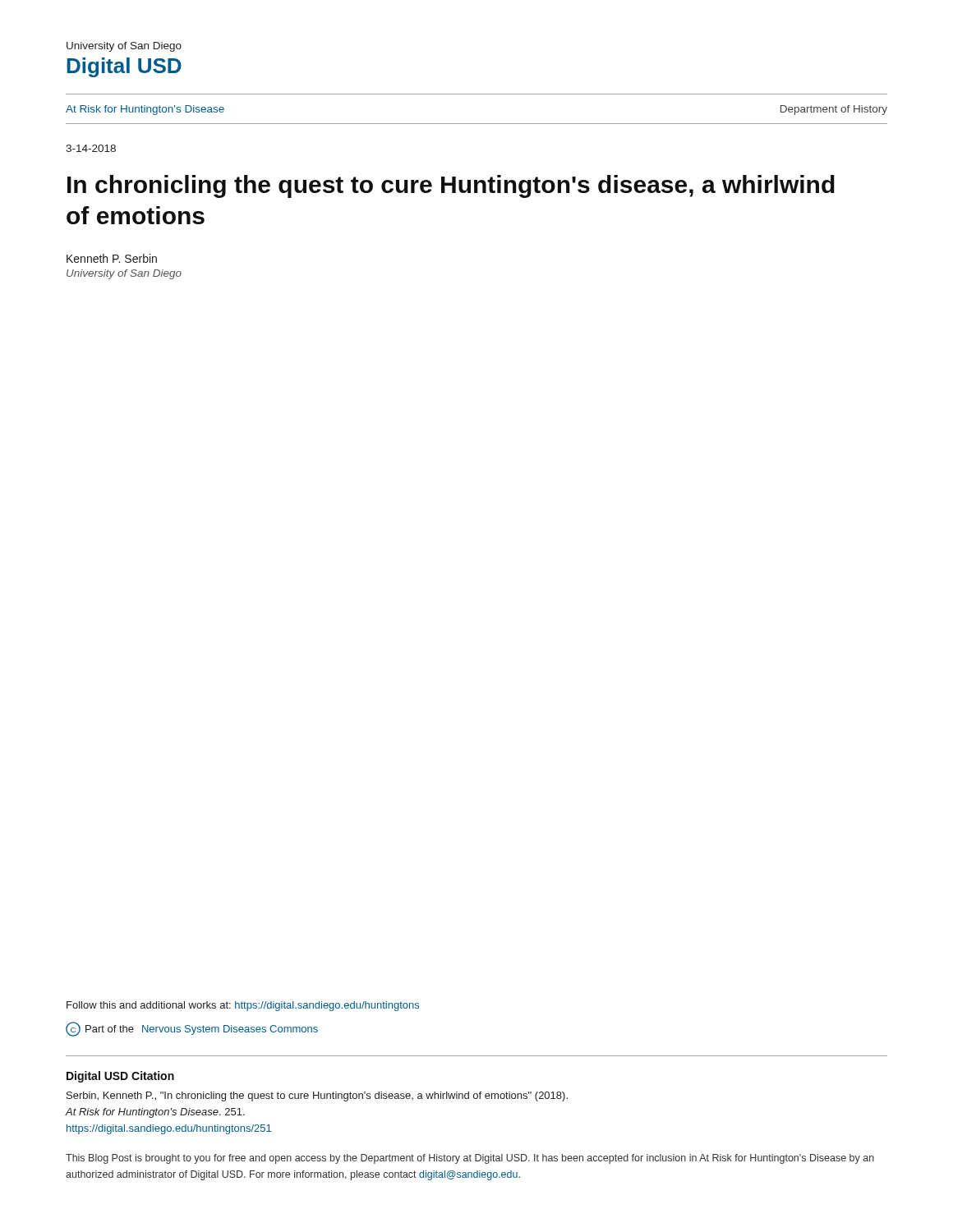Locate the passage starting "Digital USD Citation"
The height and width of the screenshot is (1232, 953).
[x=120, y=1076]
